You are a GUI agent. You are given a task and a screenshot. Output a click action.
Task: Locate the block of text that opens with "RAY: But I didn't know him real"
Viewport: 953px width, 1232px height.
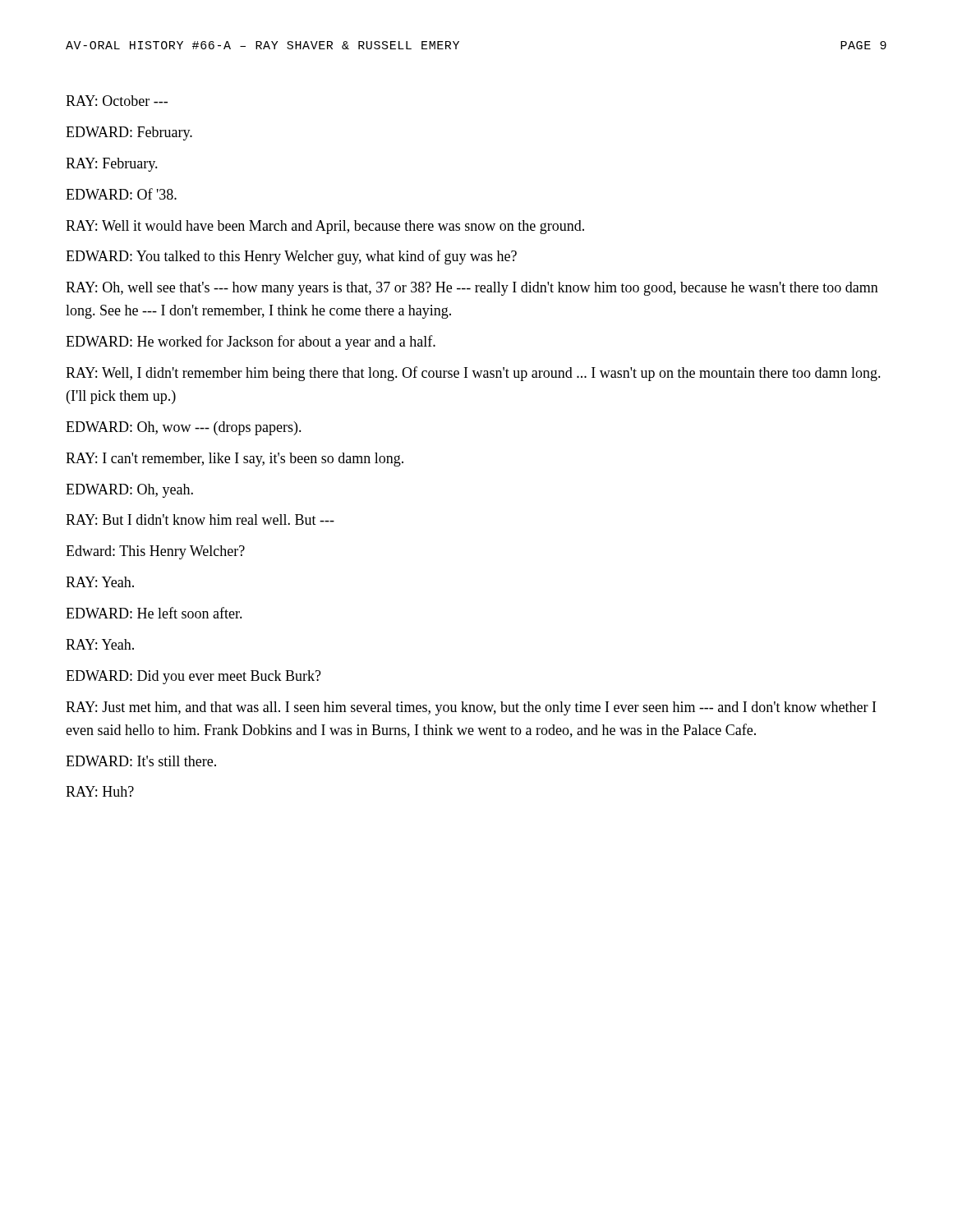tap(200, 520)
